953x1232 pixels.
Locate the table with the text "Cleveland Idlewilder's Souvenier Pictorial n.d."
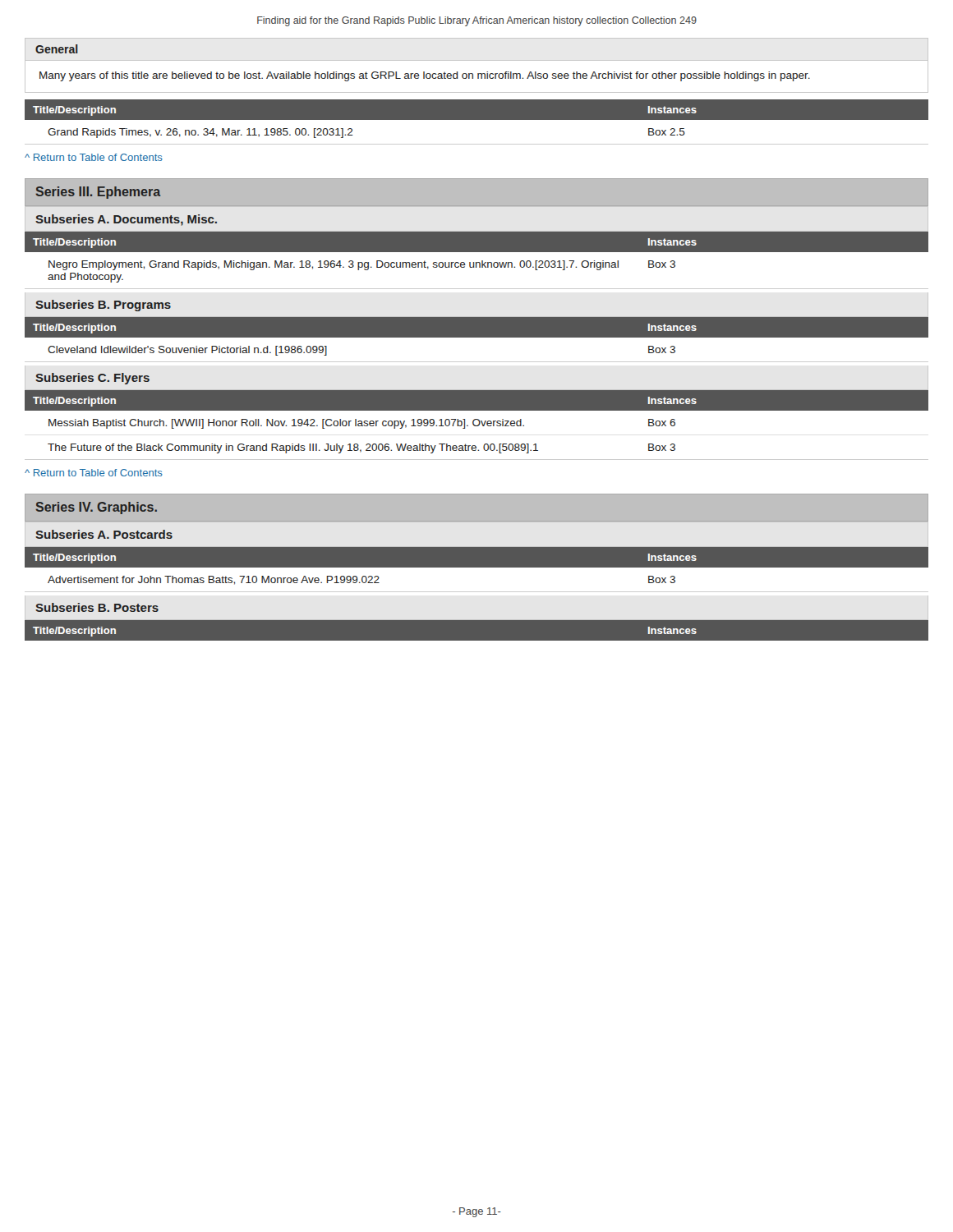[476, 340]
